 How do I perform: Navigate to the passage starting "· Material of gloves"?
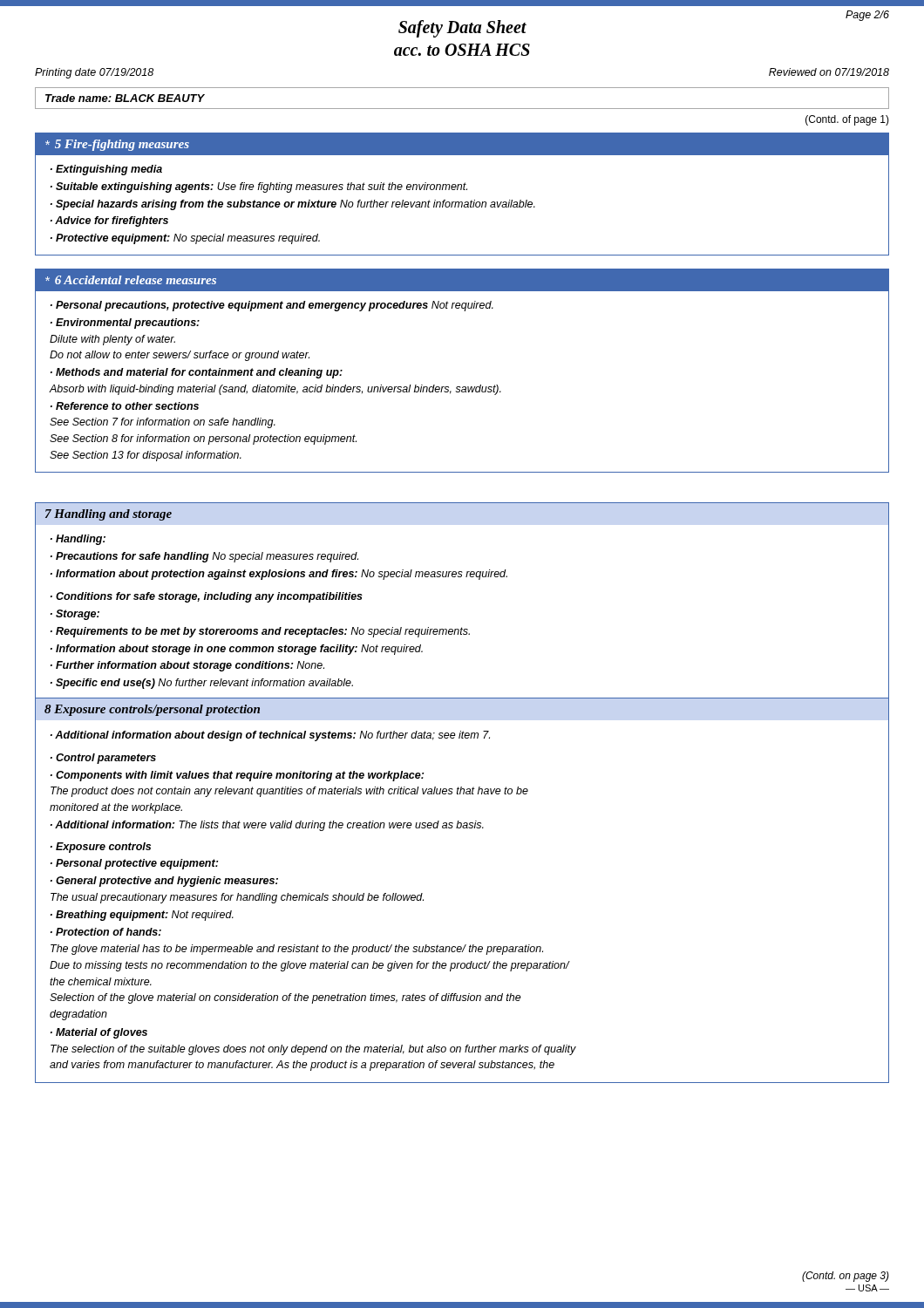click(x=313, y=1049)
